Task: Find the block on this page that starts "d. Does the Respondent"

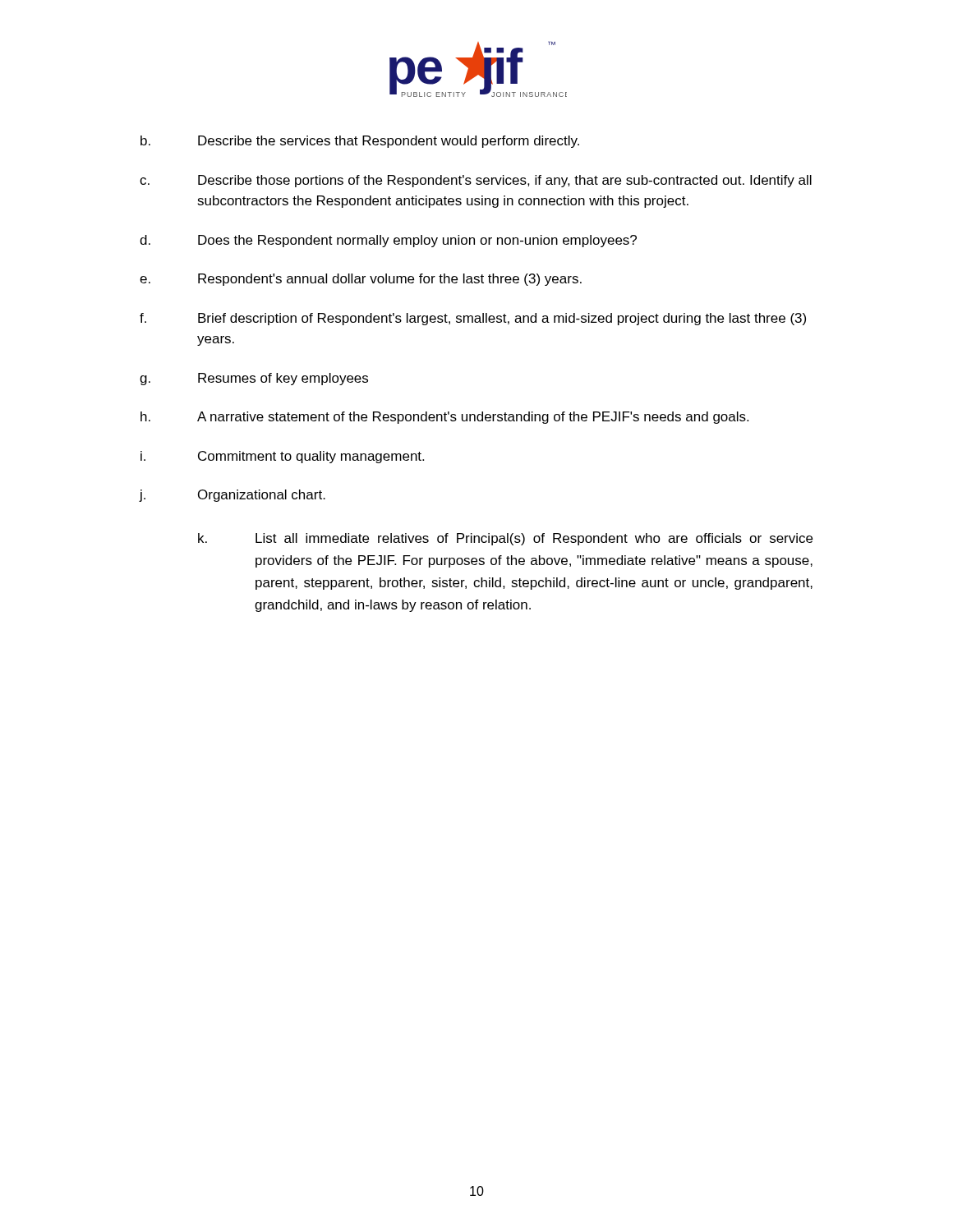Action: pyautogui.click(x=476, y=240)
